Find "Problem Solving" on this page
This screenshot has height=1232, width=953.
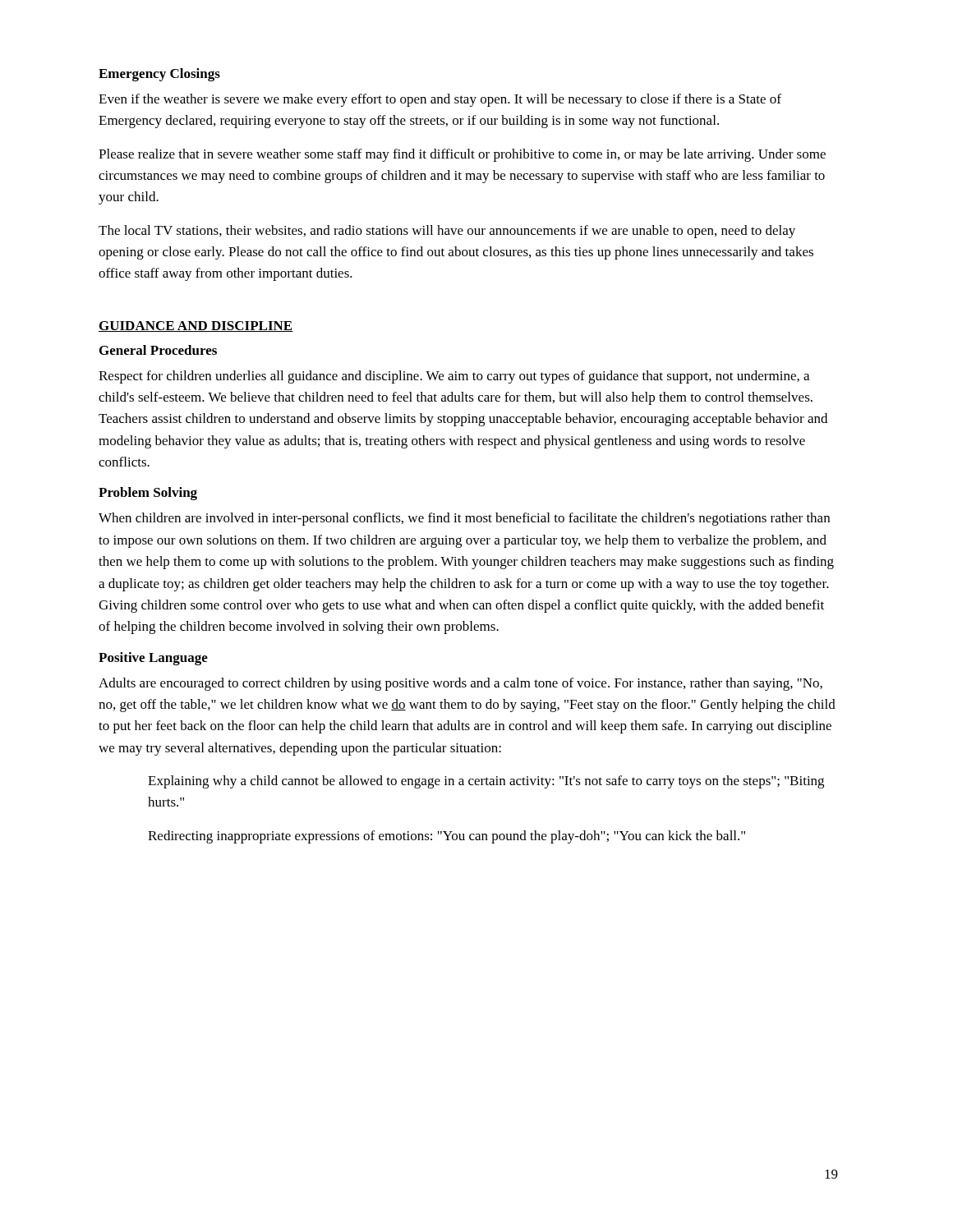tap(148, 493)
